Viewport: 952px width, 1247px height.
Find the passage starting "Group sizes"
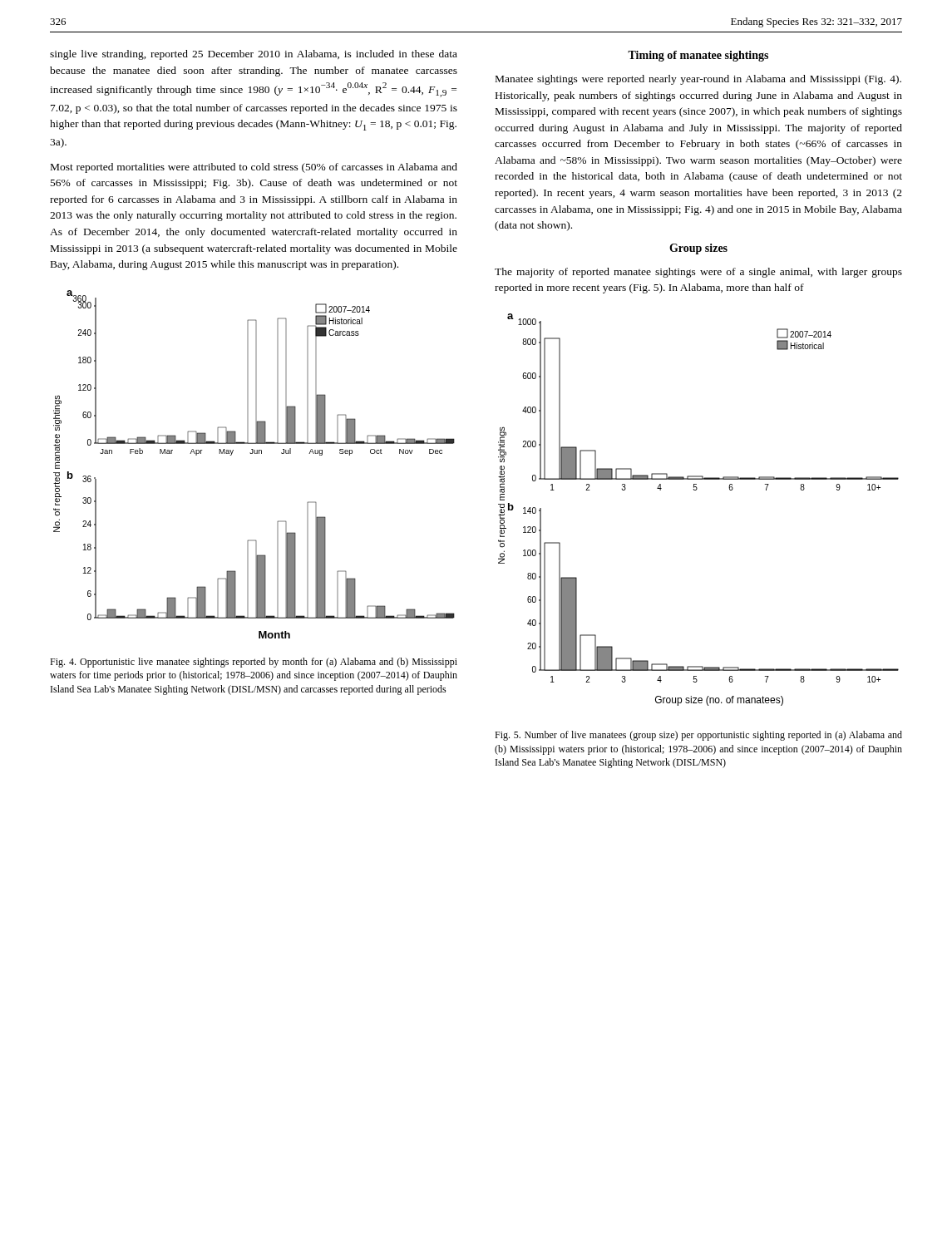(698, 248)
